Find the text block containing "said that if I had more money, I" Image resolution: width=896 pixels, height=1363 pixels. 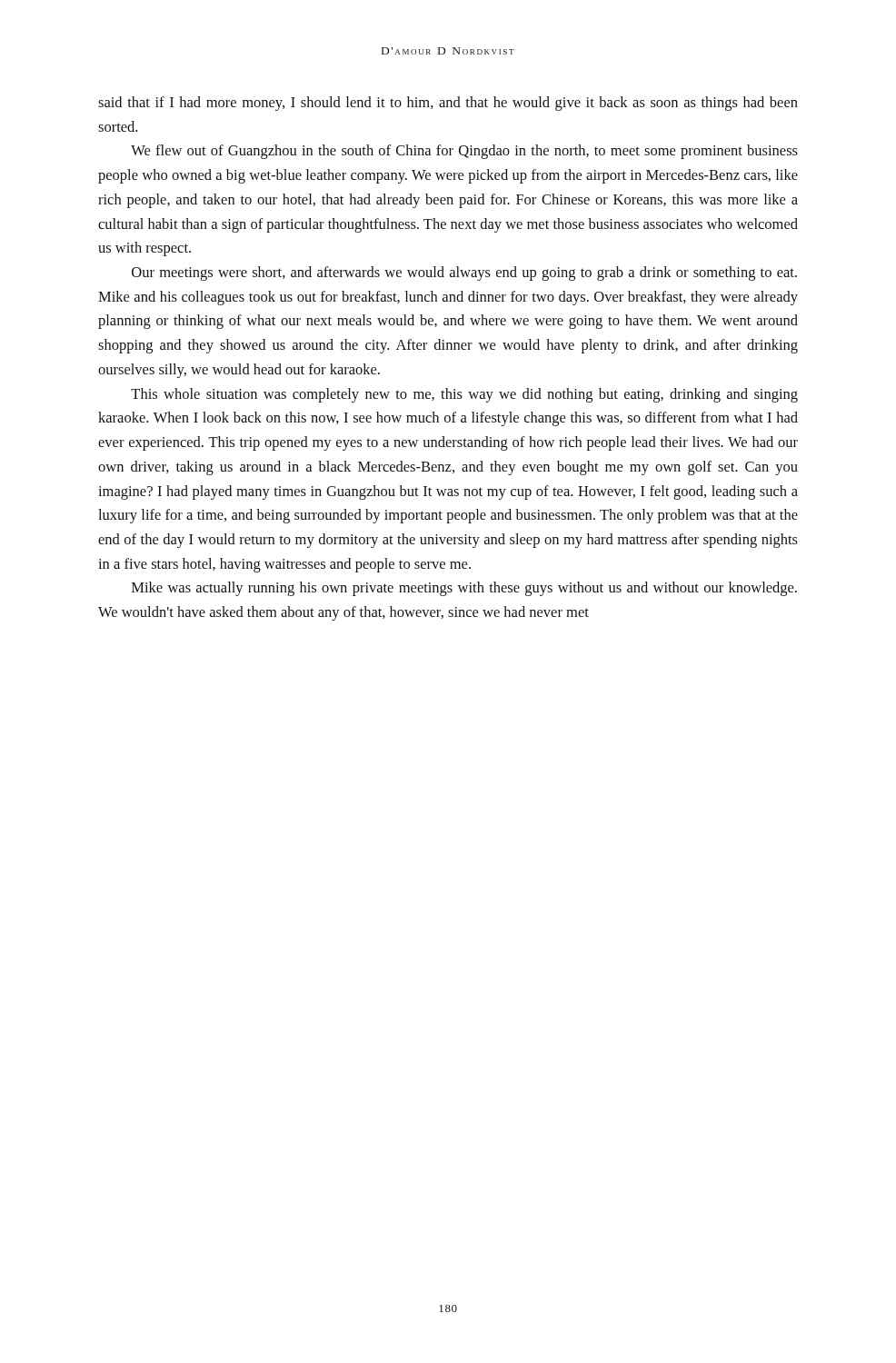tap(448, 358)
